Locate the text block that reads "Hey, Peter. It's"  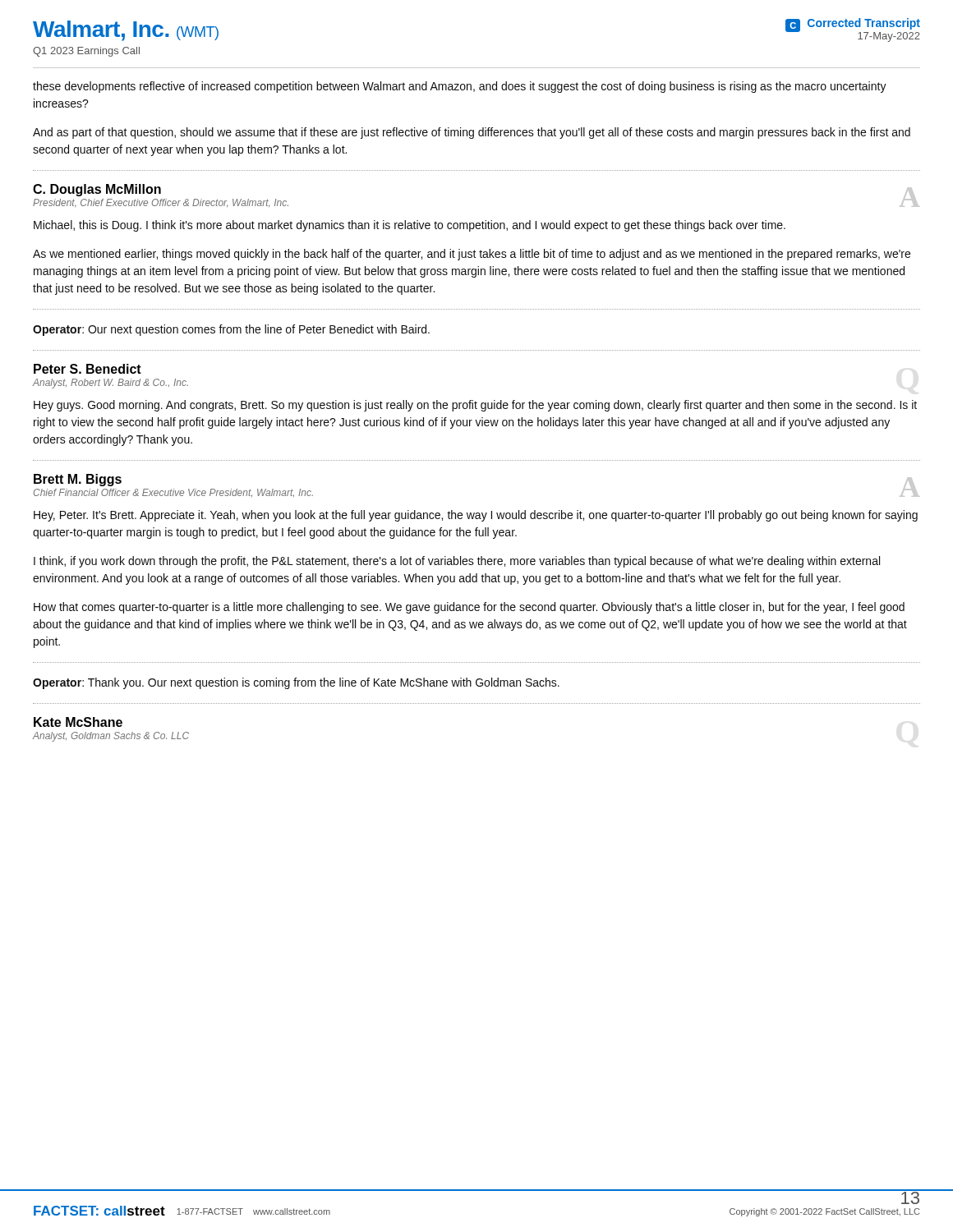tap(475, 524)
